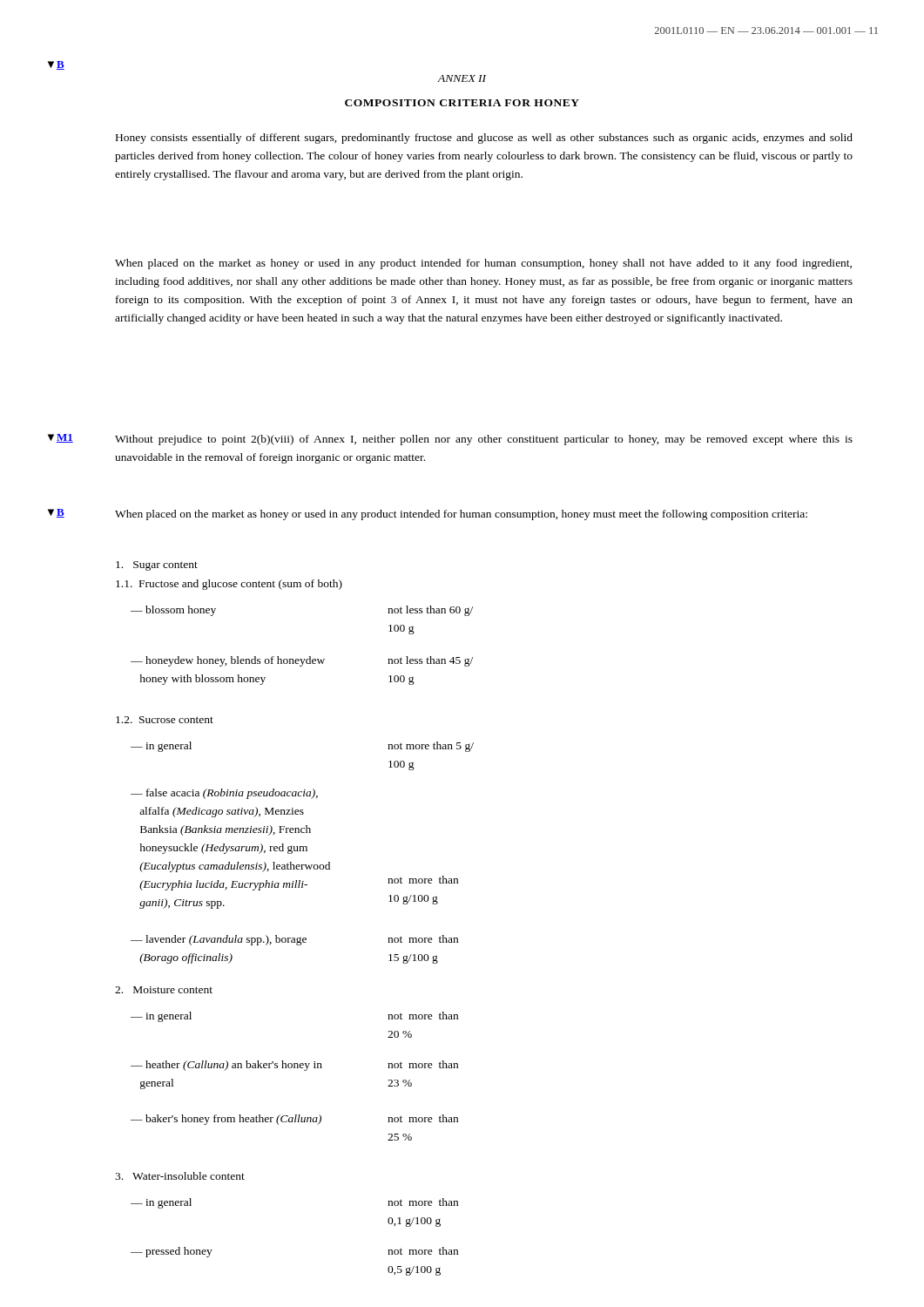The width and height of the screenshot is (924, 1307).
Task: Click on the region starting "— blossom honey"
Action: 180,610
